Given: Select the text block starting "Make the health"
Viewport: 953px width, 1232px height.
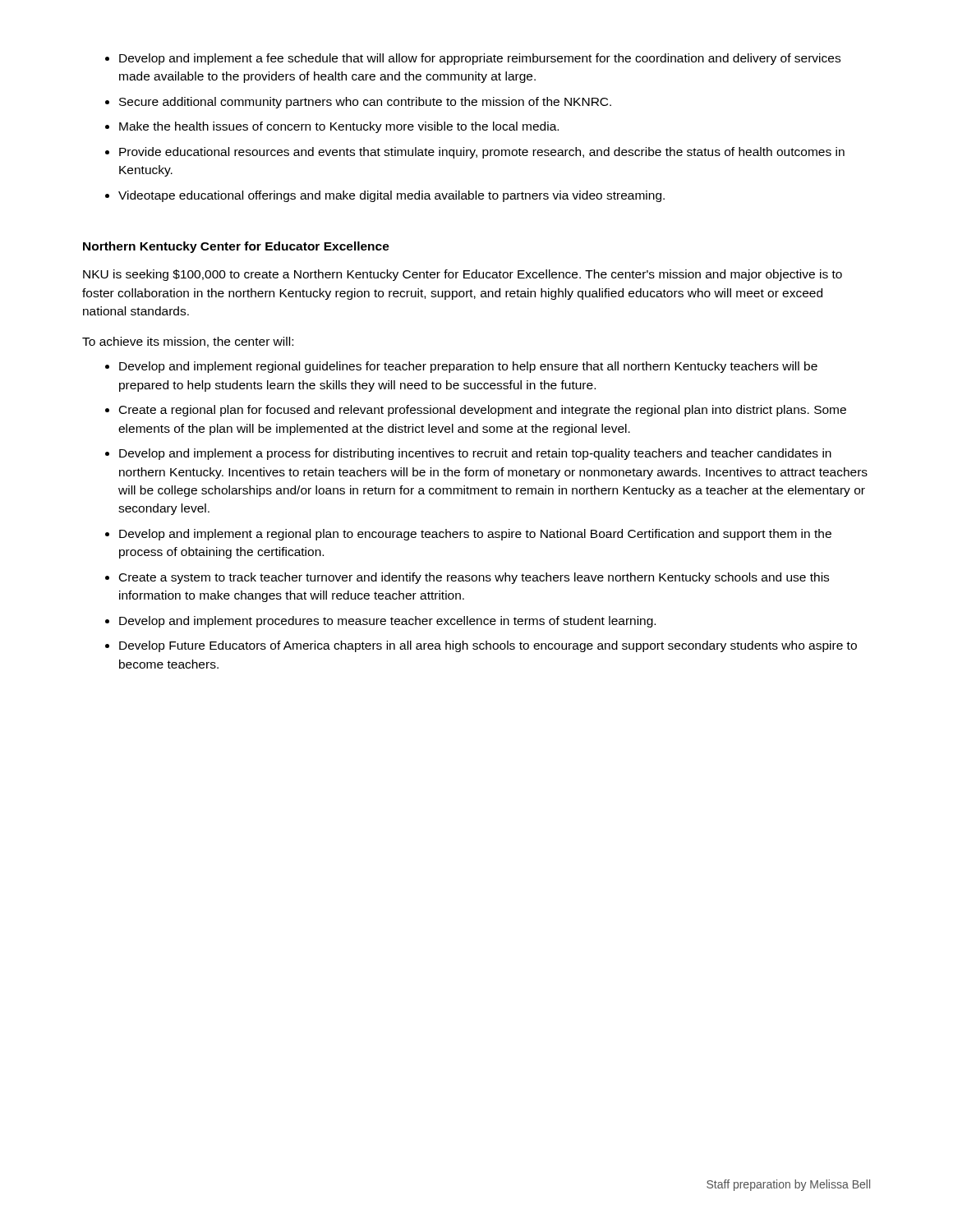Looking at the screenshot, I should point(339,126).
